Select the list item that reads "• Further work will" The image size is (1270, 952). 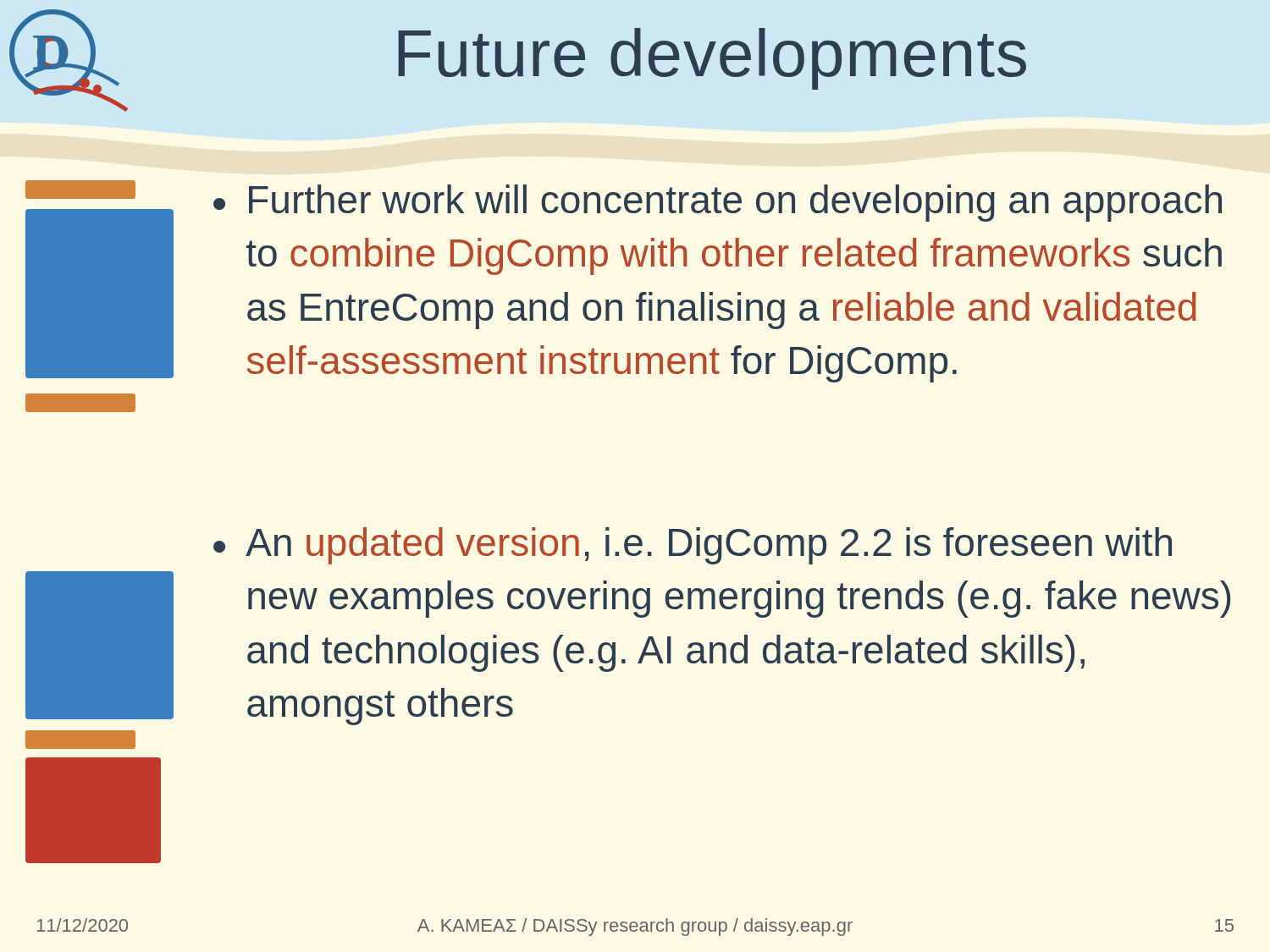click(724, 281)
